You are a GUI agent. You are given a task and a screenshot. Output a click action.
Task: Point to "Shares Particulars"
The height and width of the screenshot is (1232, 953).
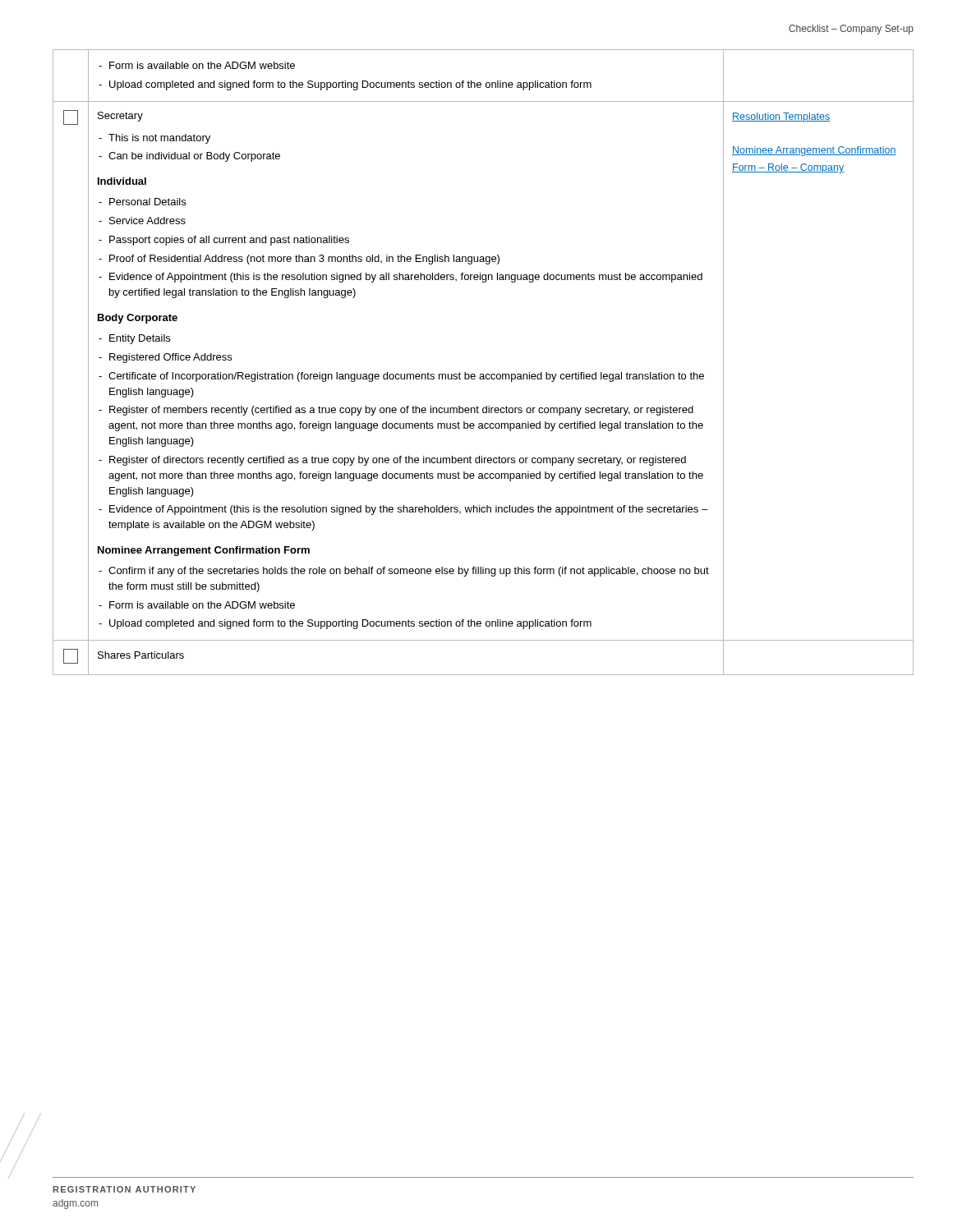click(141, 655)
